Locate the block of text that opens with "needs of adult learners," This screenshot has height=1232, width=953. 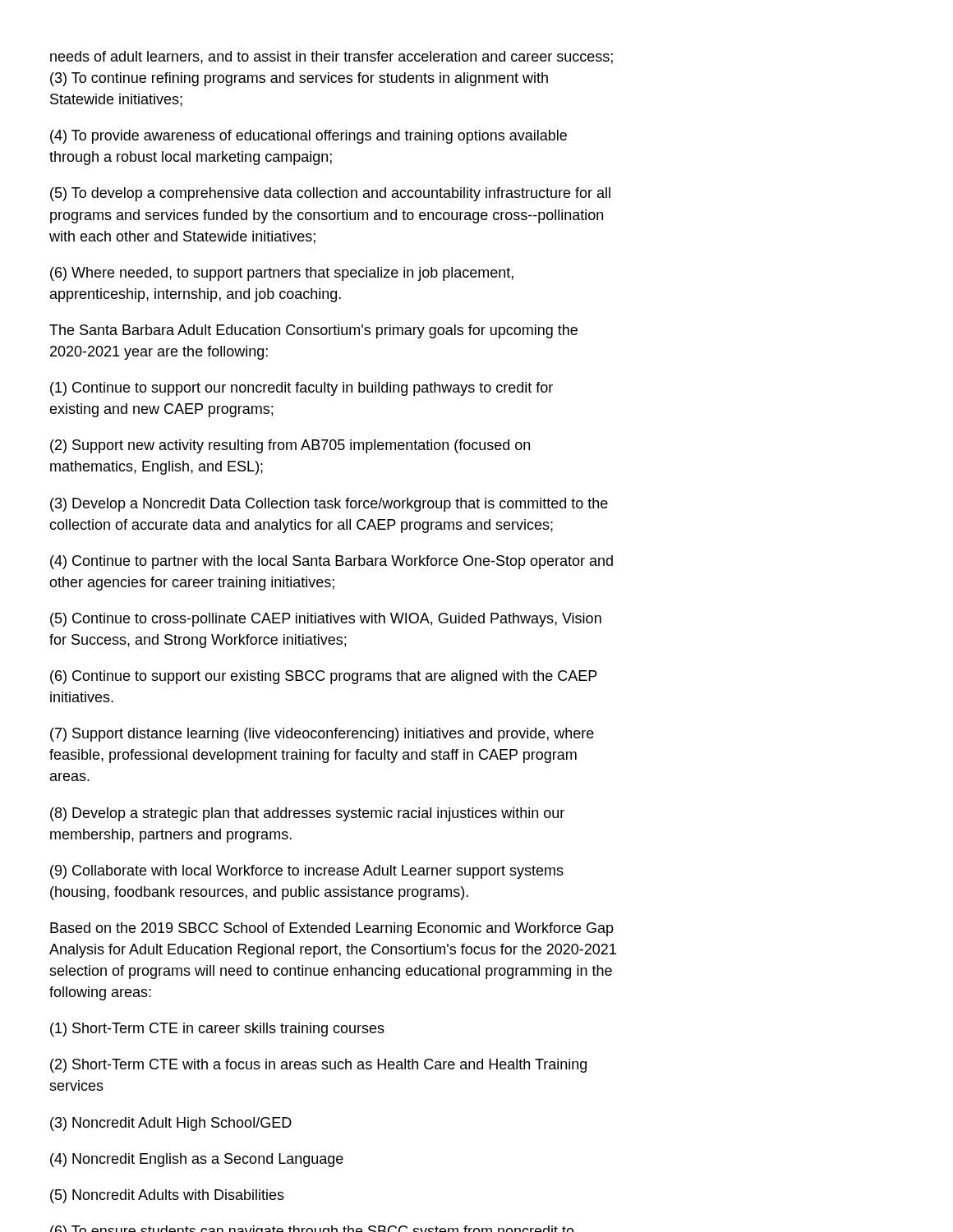pos(331,57)
